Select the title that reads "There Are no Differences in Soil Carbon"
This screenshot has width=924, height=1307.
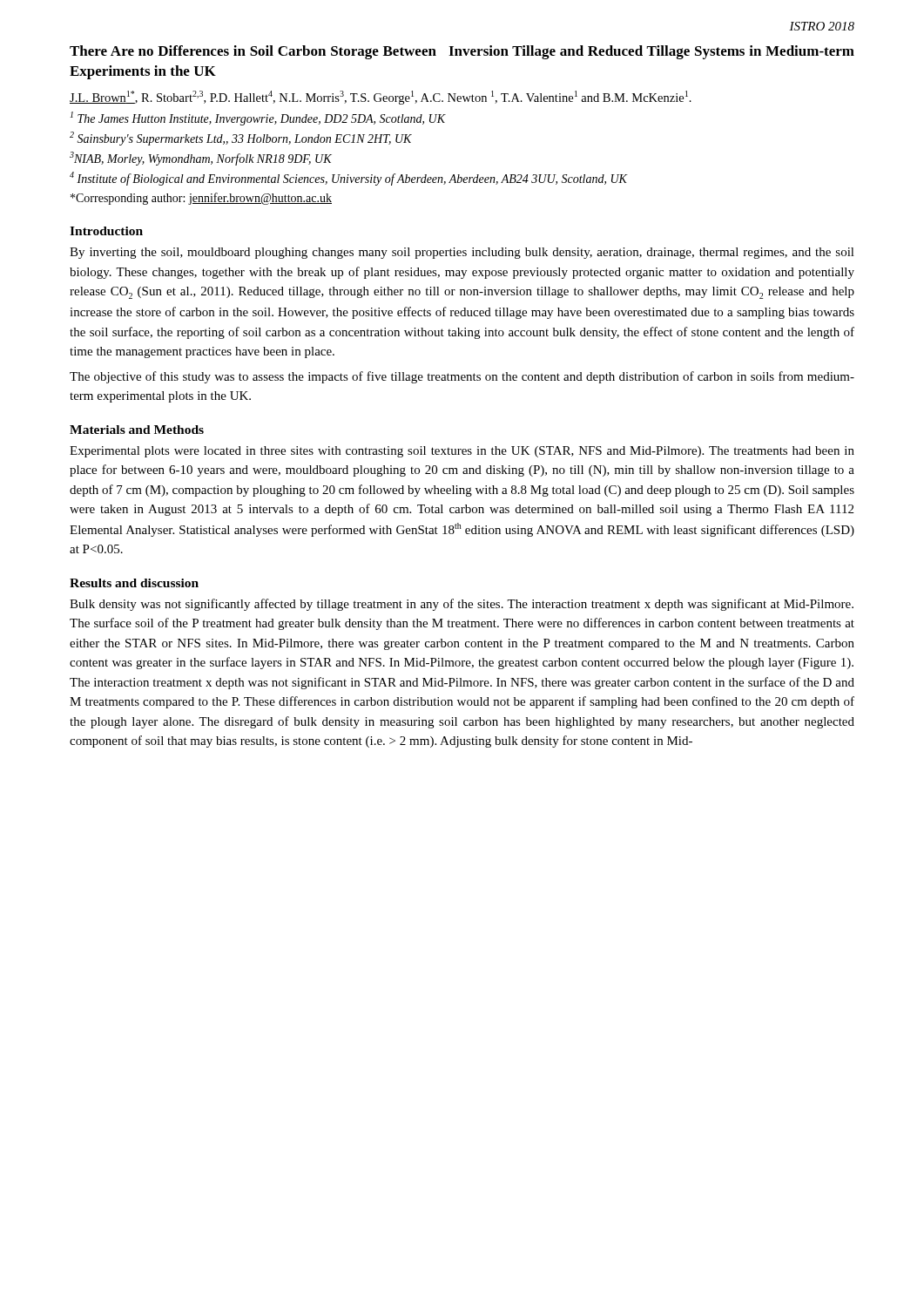pyautogui.click(x=462, y=61)
